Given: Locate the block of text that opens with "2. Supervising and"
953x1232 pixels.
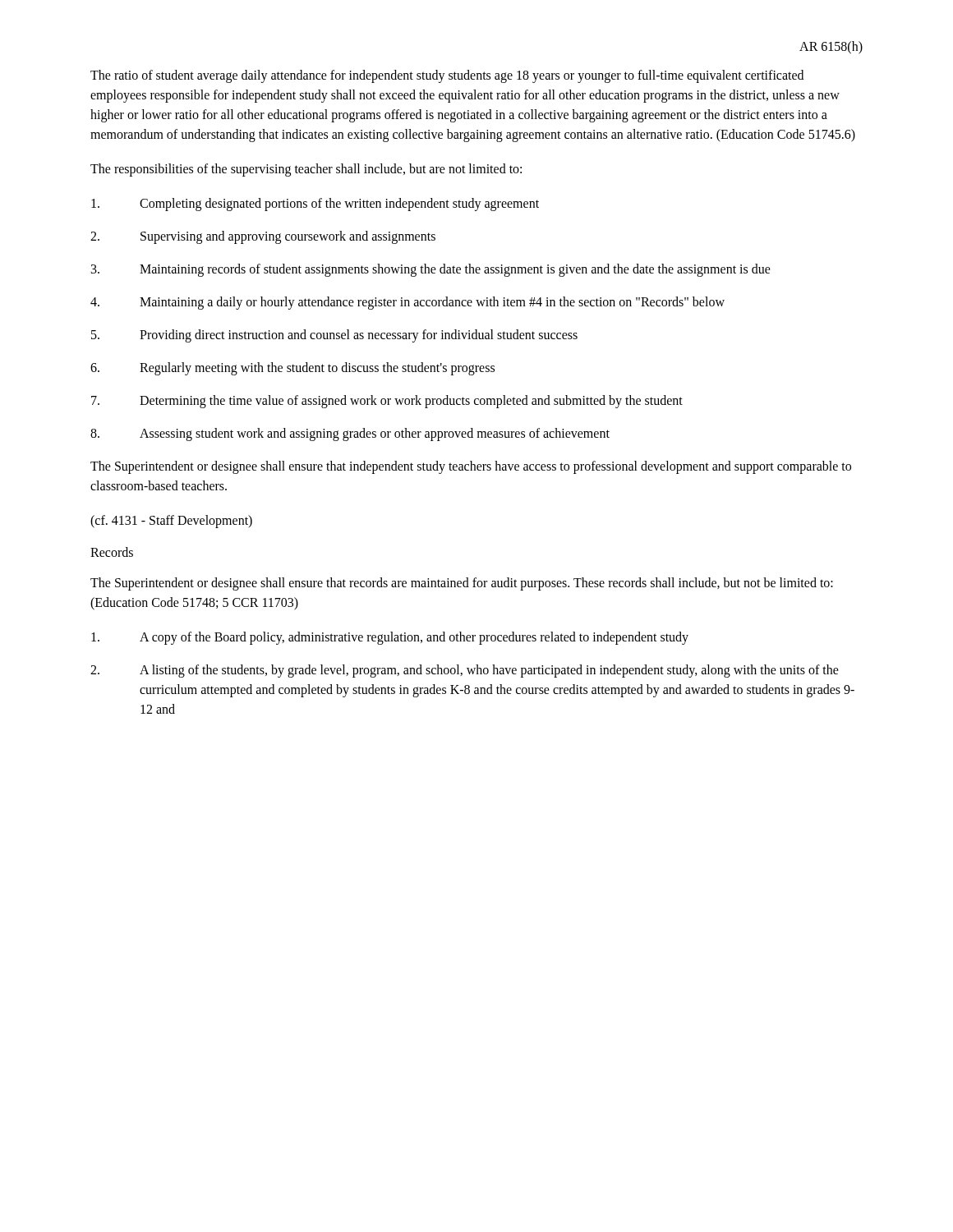Looking at the screenshot, I should (263, 237).
